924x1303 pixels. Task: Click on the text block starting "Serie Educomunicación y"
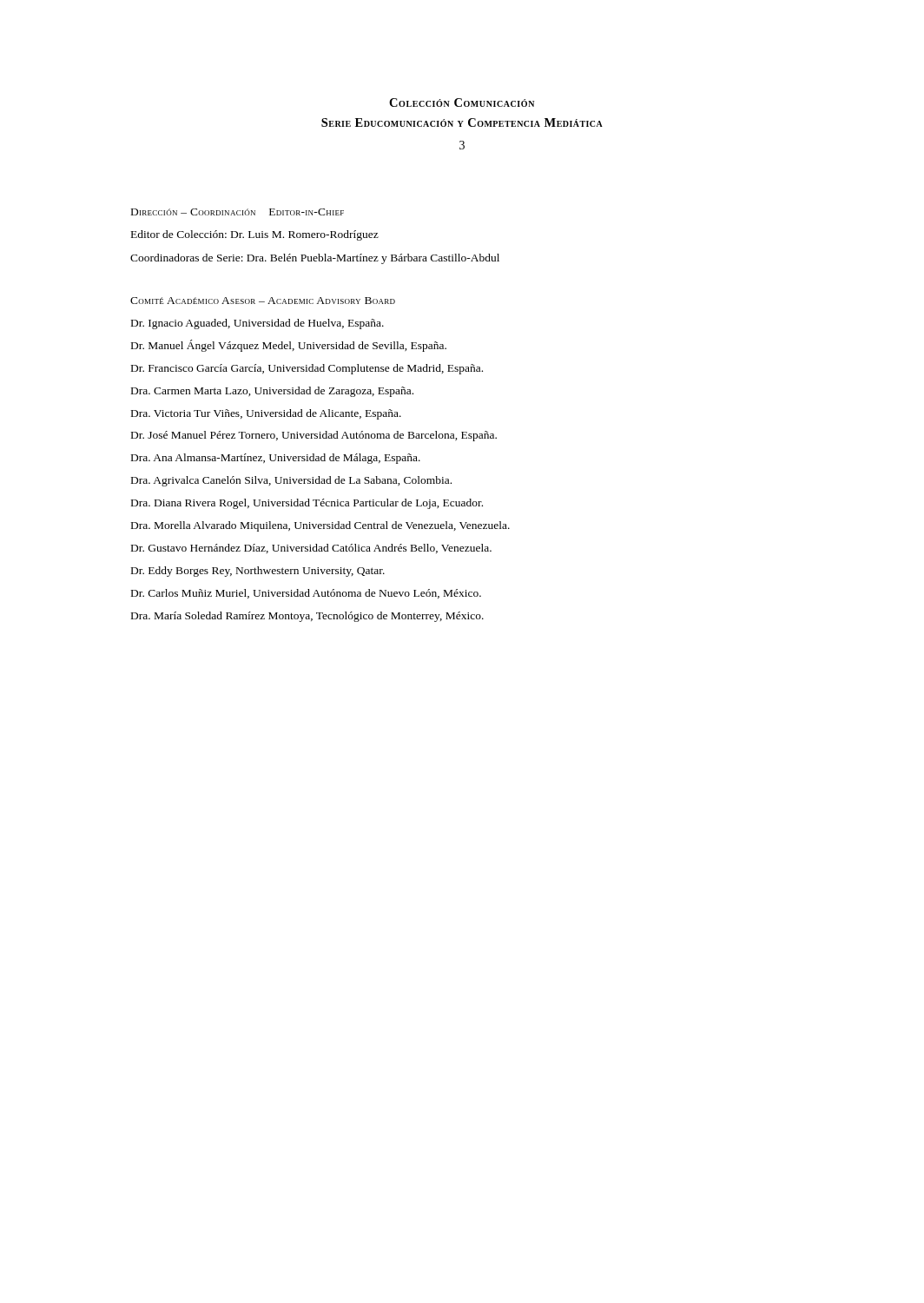click(462, 122)
